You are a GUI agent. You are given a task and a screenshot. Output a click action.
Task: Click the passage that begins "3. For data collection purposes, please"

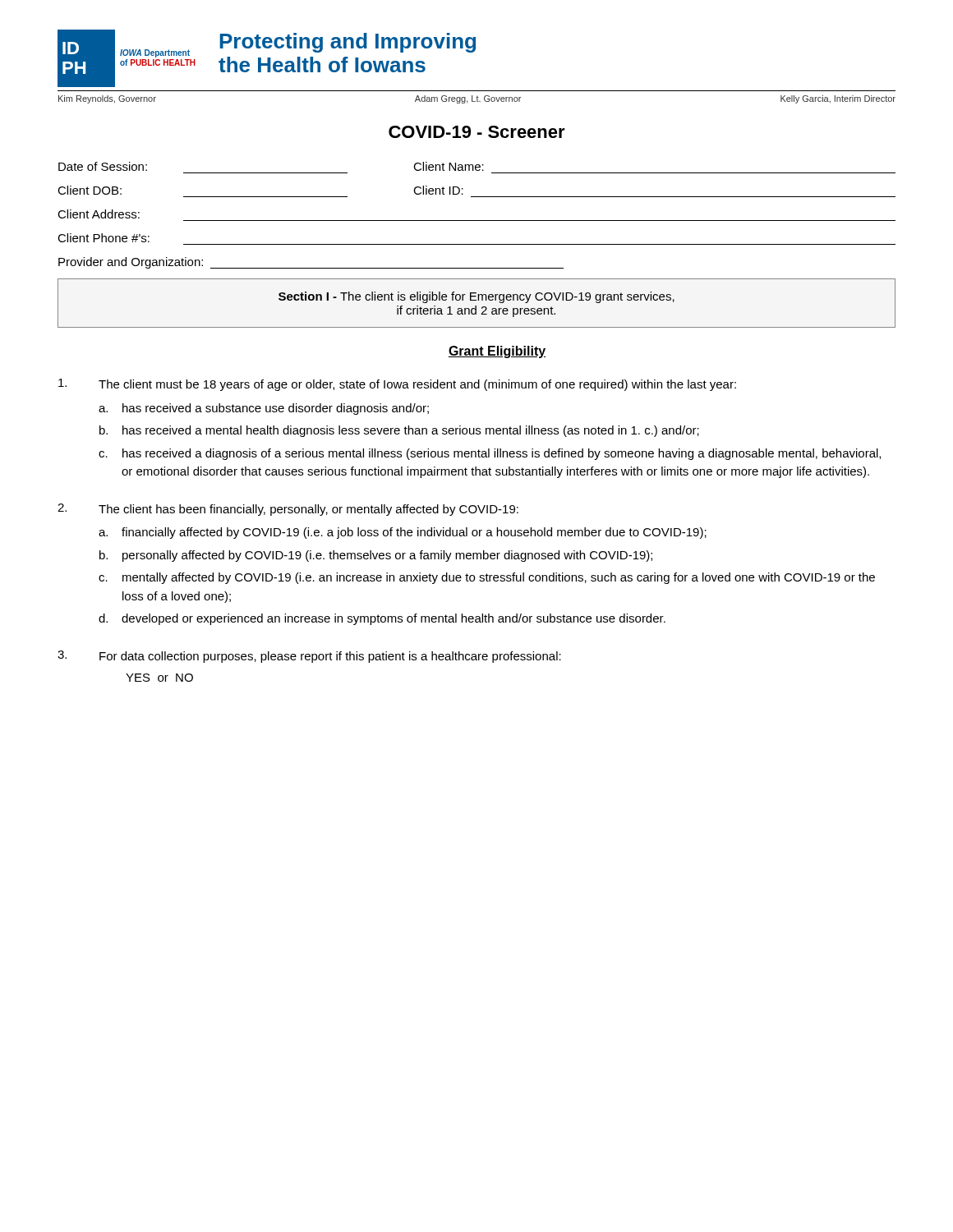click(x=476, y=667)
